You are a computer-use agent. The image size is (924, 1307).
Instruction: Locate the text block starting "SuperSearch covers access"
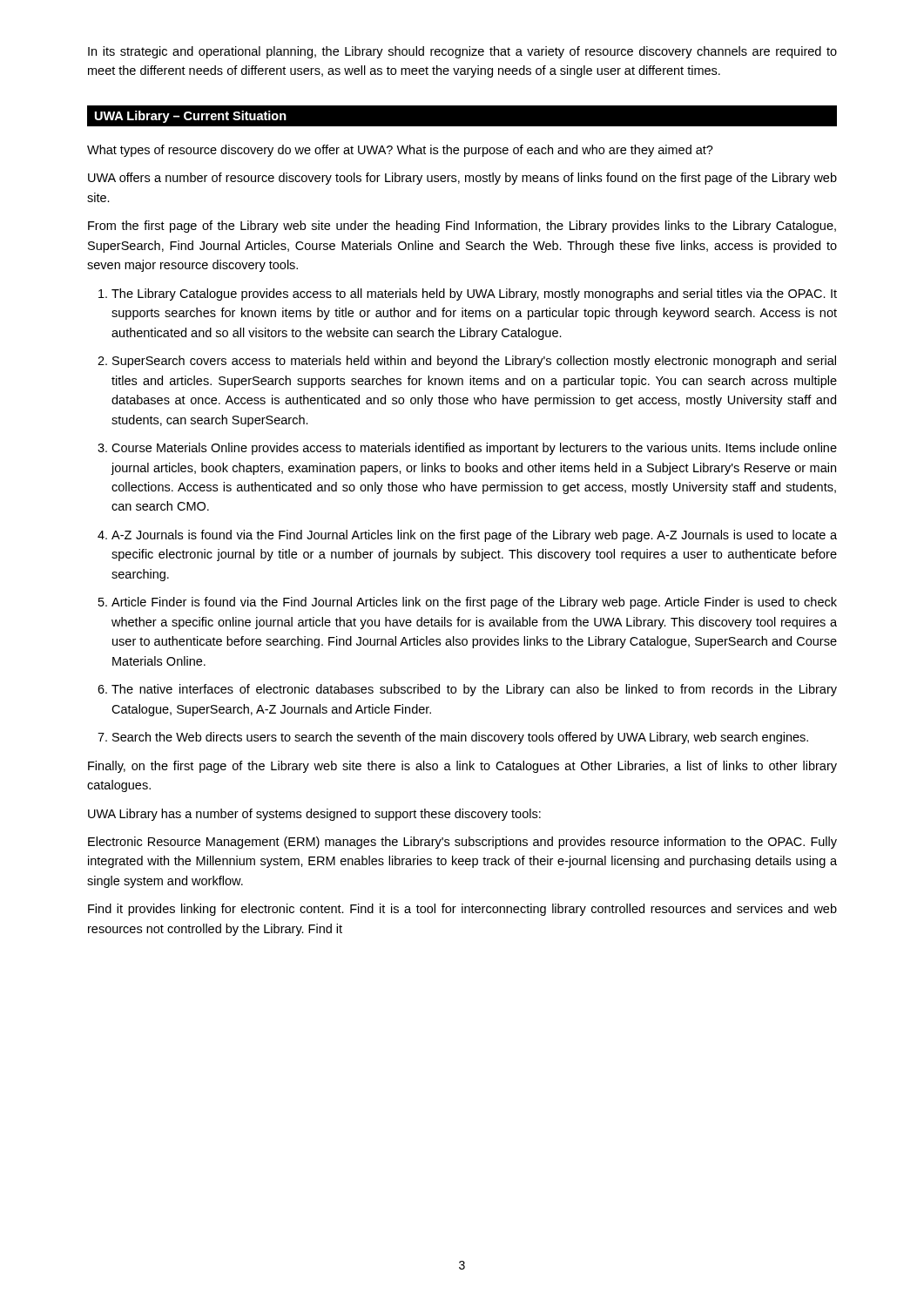(474, 390)
